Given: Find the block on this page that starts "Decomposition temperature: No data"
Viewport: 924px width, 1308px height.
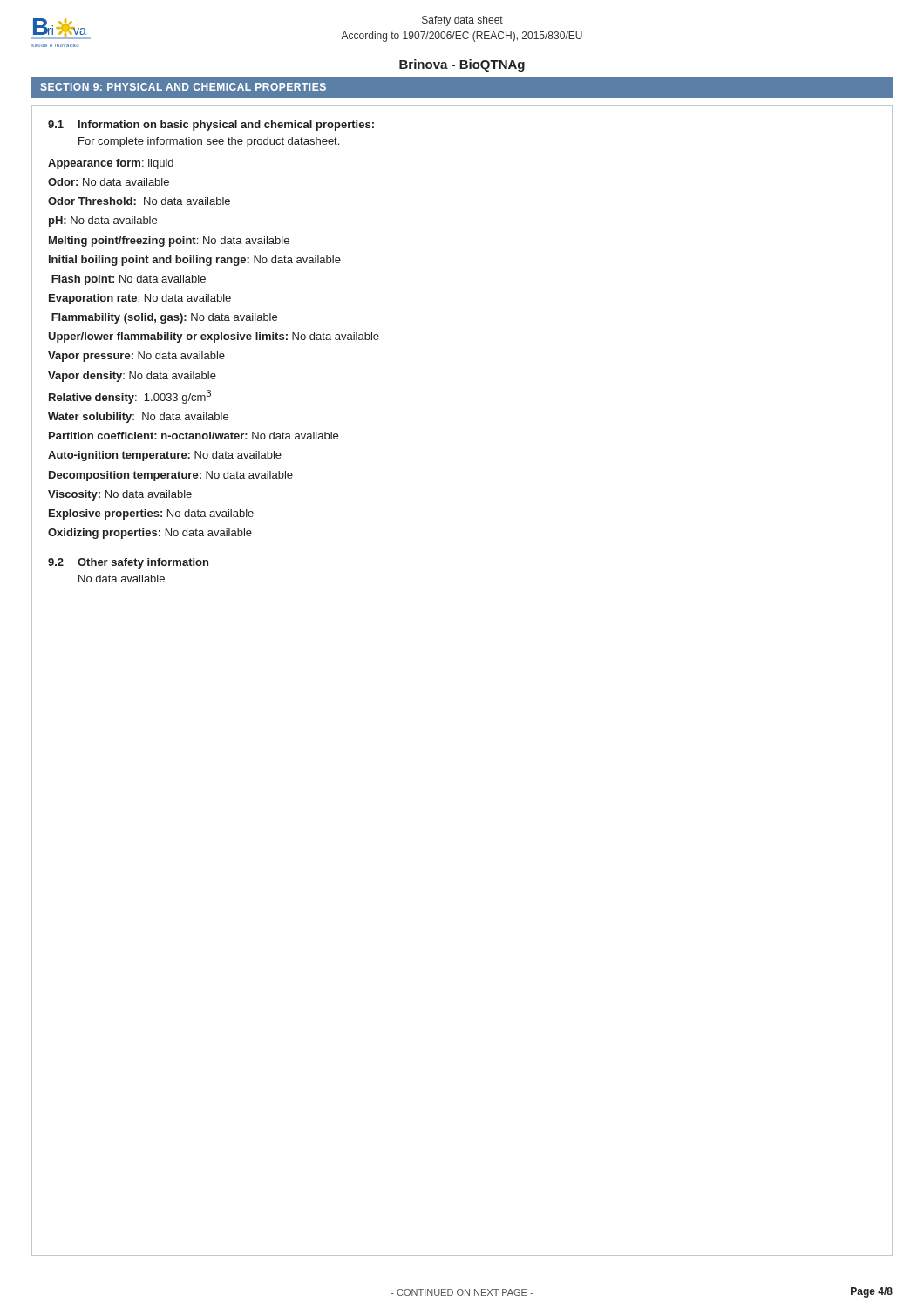Looking at the screenshot, I should pos(170,474).
